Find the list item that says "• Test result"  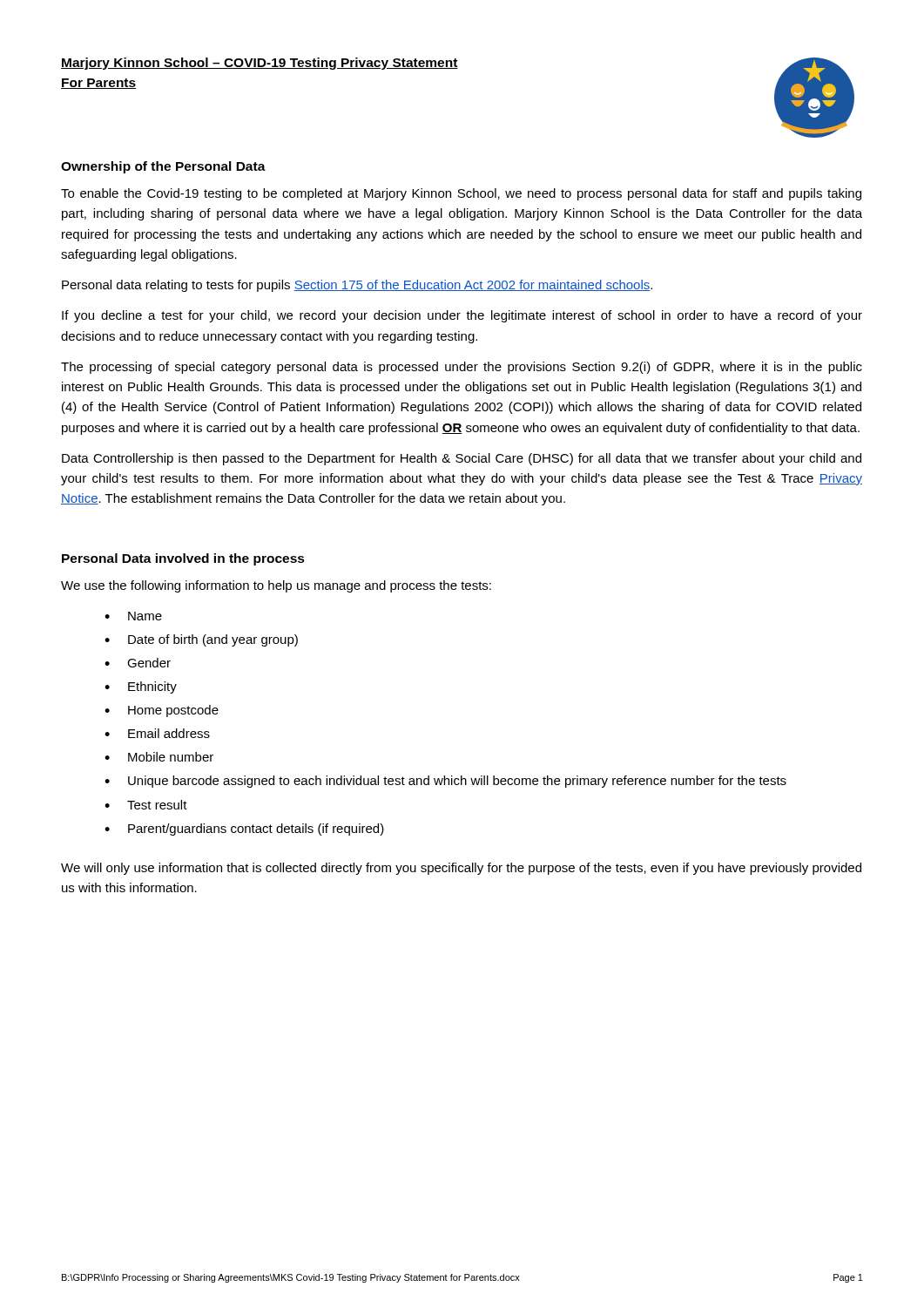point(146,805)
